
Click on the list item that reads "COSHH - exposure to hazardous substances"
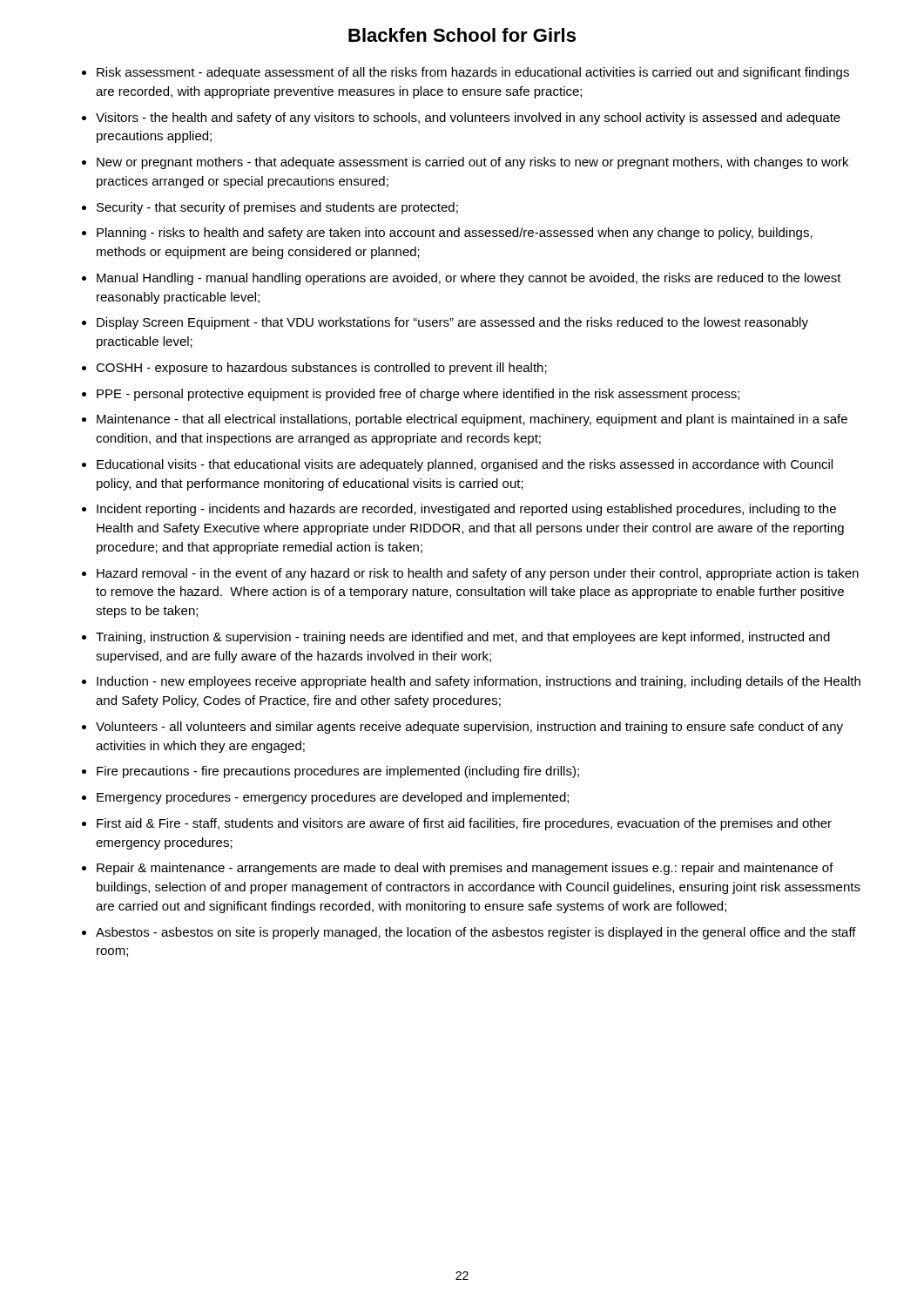click(479, 367)
